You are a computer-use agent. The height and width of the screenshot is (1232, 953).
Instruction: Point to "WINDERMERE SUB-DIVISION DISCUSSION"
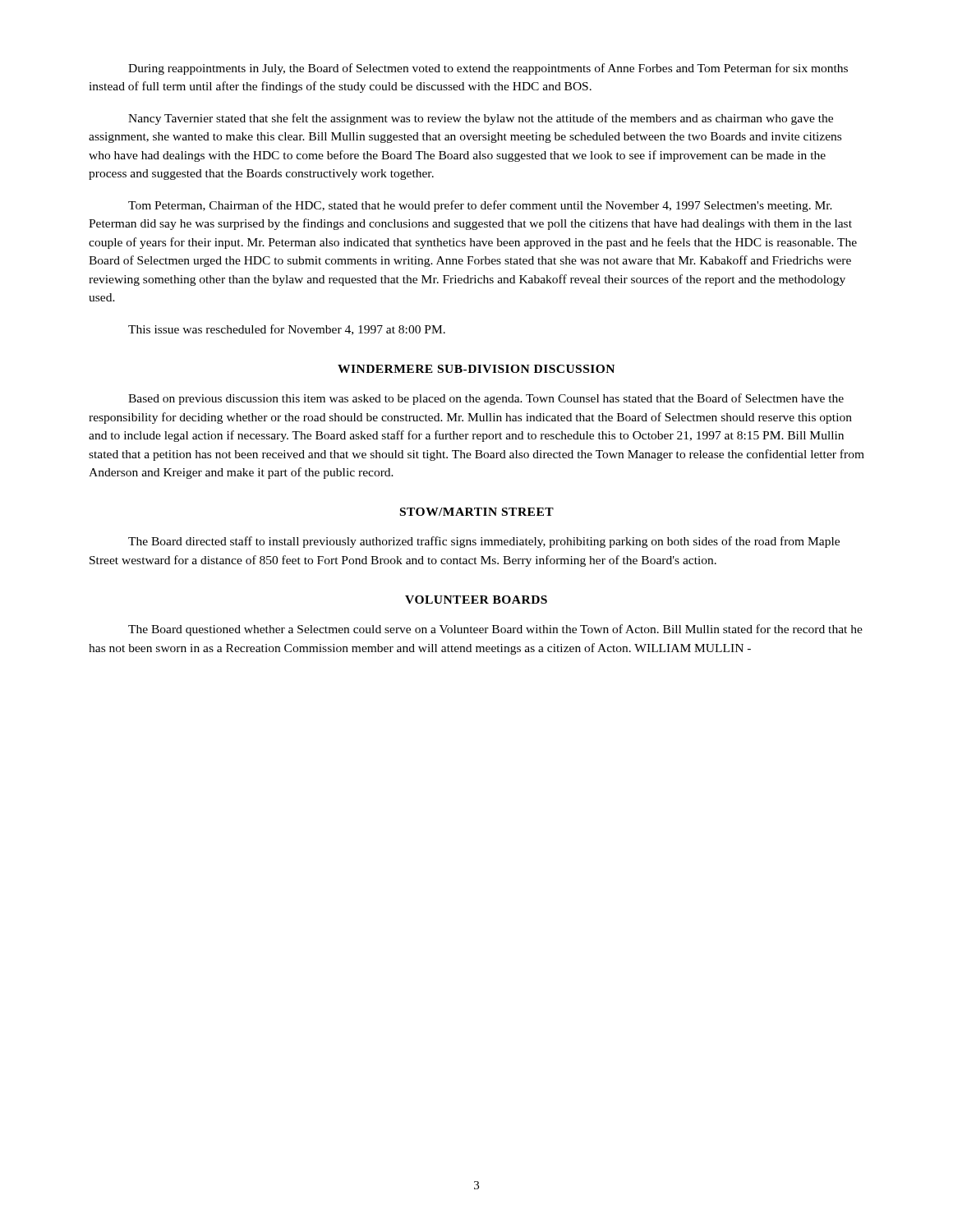476,368
